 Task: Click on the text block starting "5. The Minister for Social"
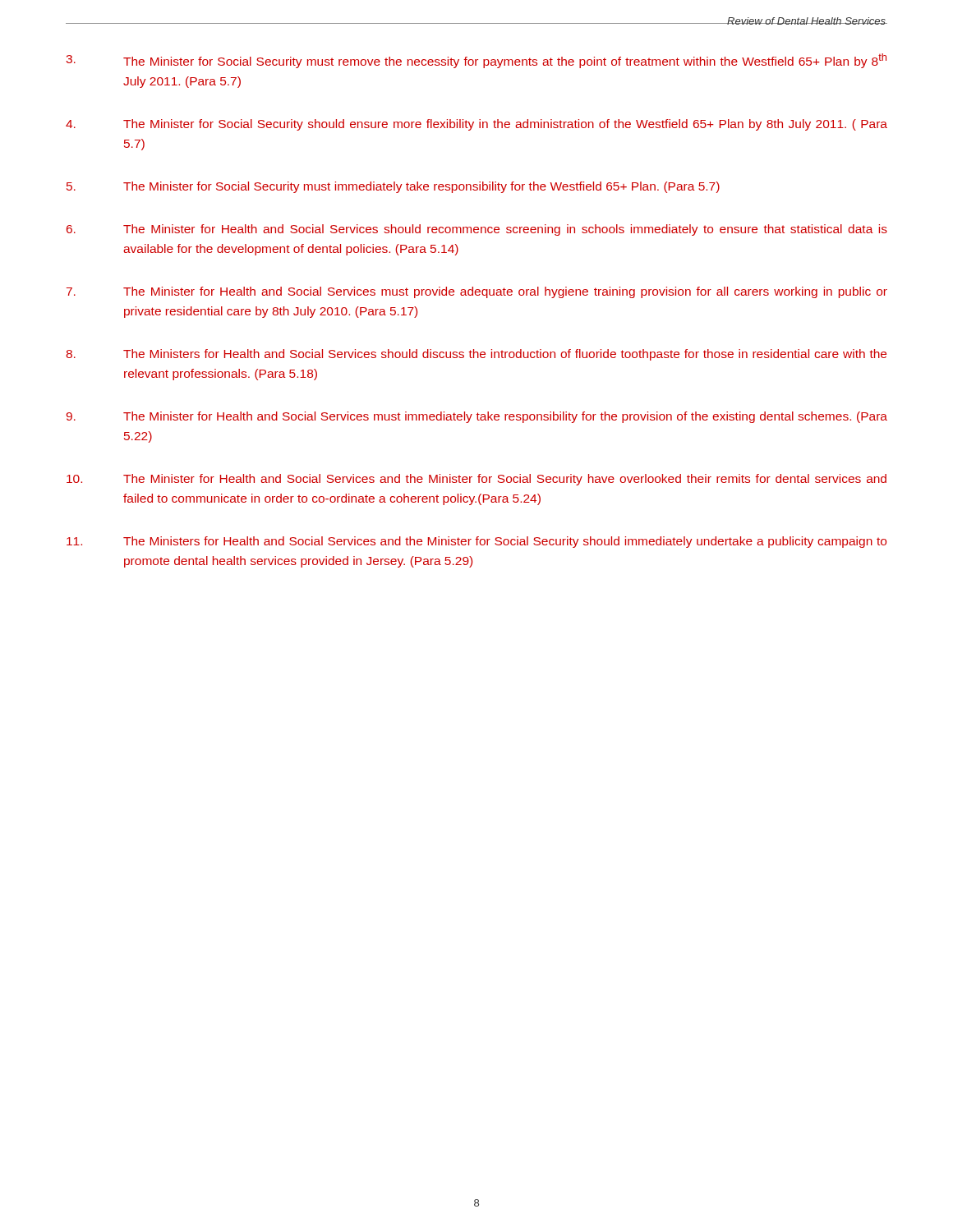(476, 187)
